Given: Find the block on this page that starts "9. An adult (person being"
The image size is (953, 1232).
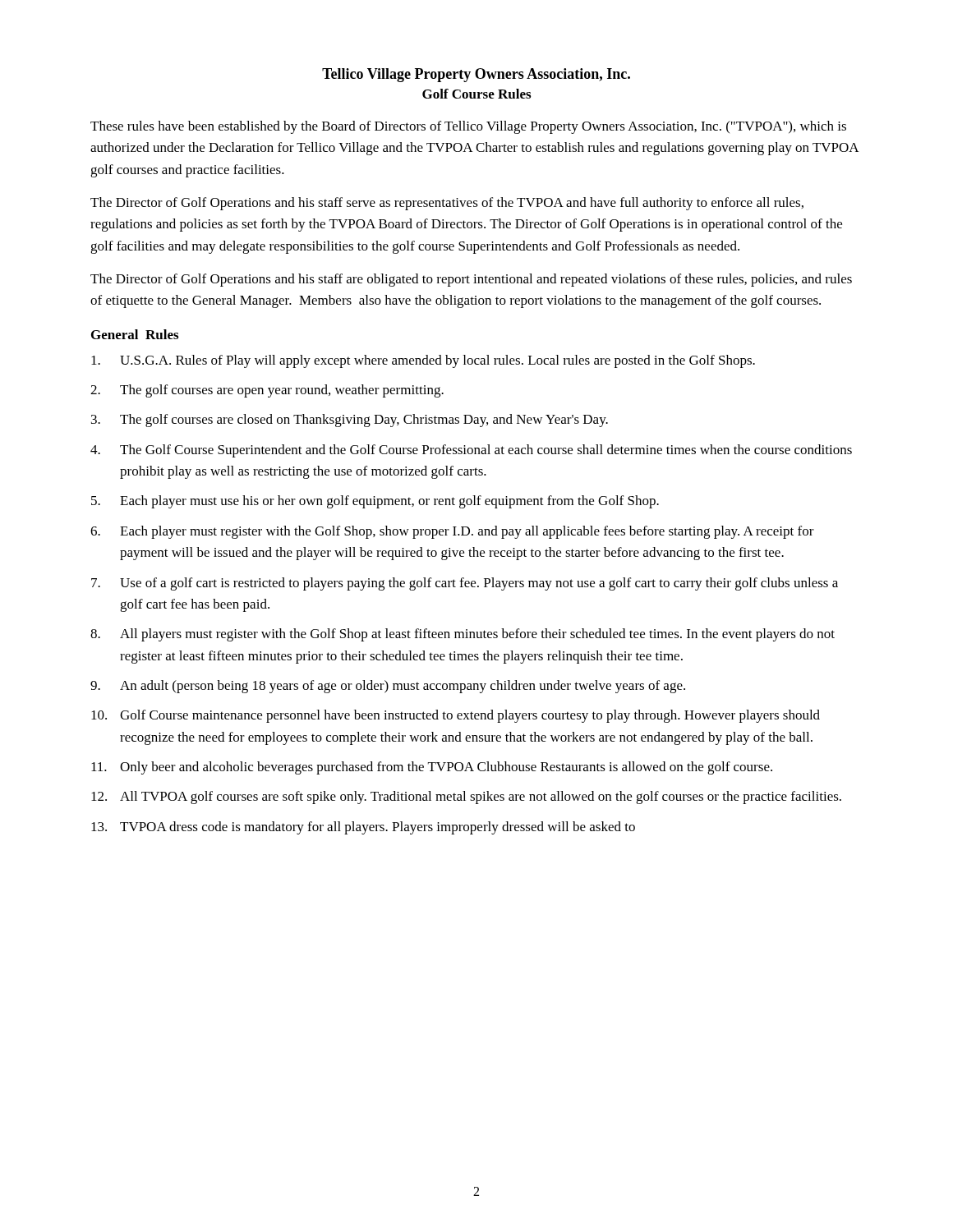Looking at the screenshot, I should tap(476, 686).
